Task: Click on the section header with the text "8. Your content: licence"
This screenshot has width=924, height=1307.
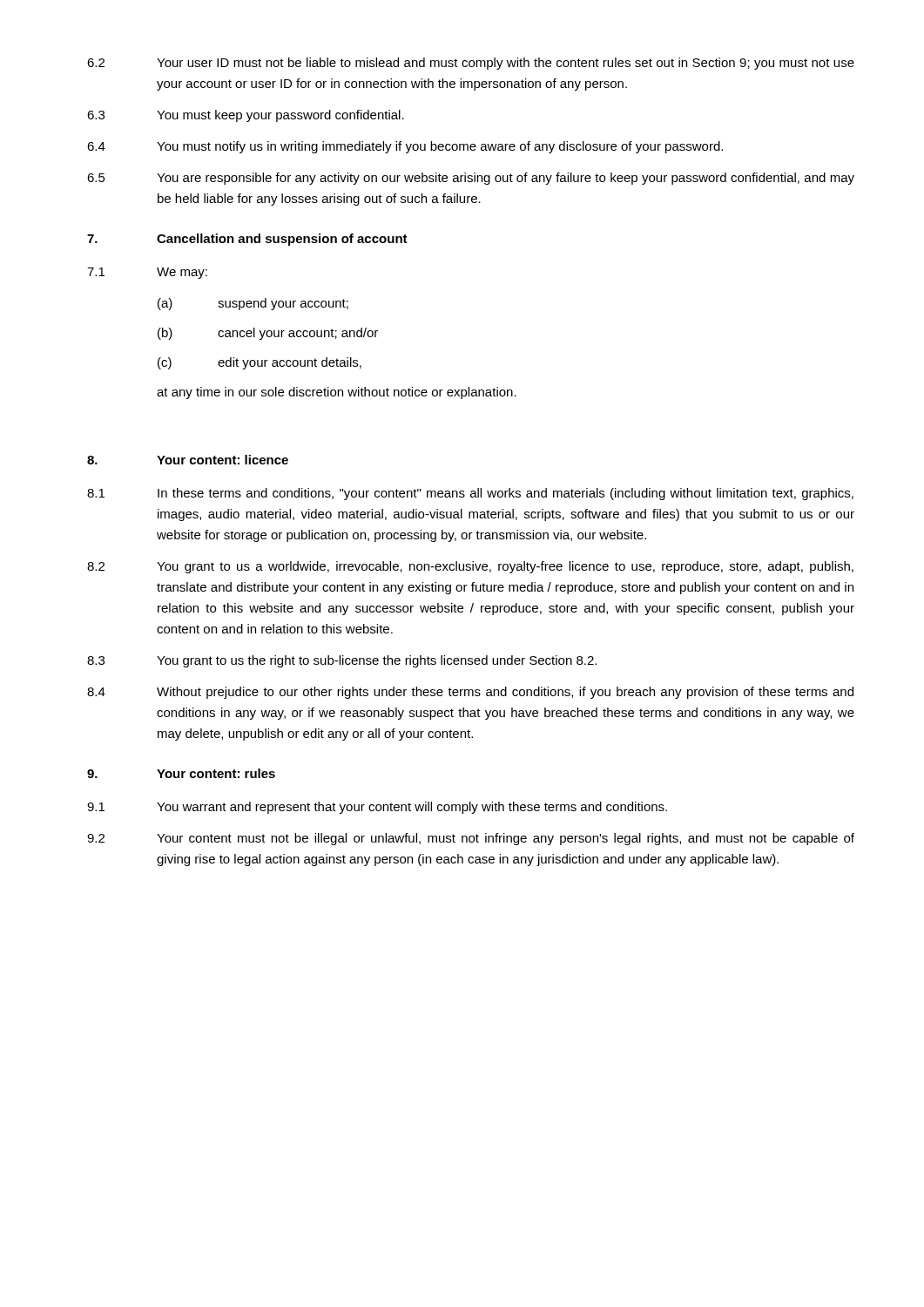Action: tap(188, 460)
